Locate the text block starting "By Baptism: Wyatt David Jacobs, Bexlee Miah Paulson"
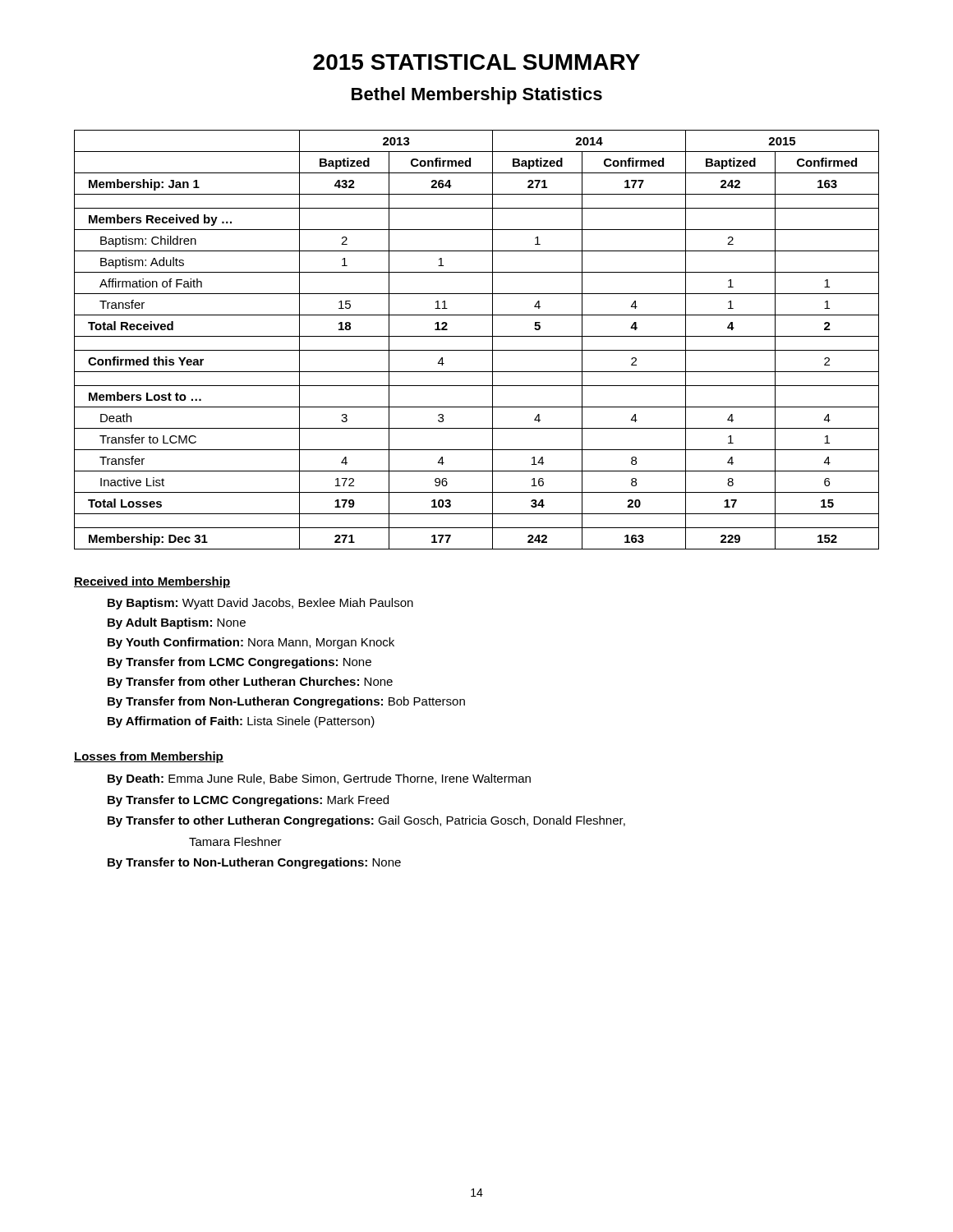Viewport: 953px width, 1232px height. [x=260, y=602]
